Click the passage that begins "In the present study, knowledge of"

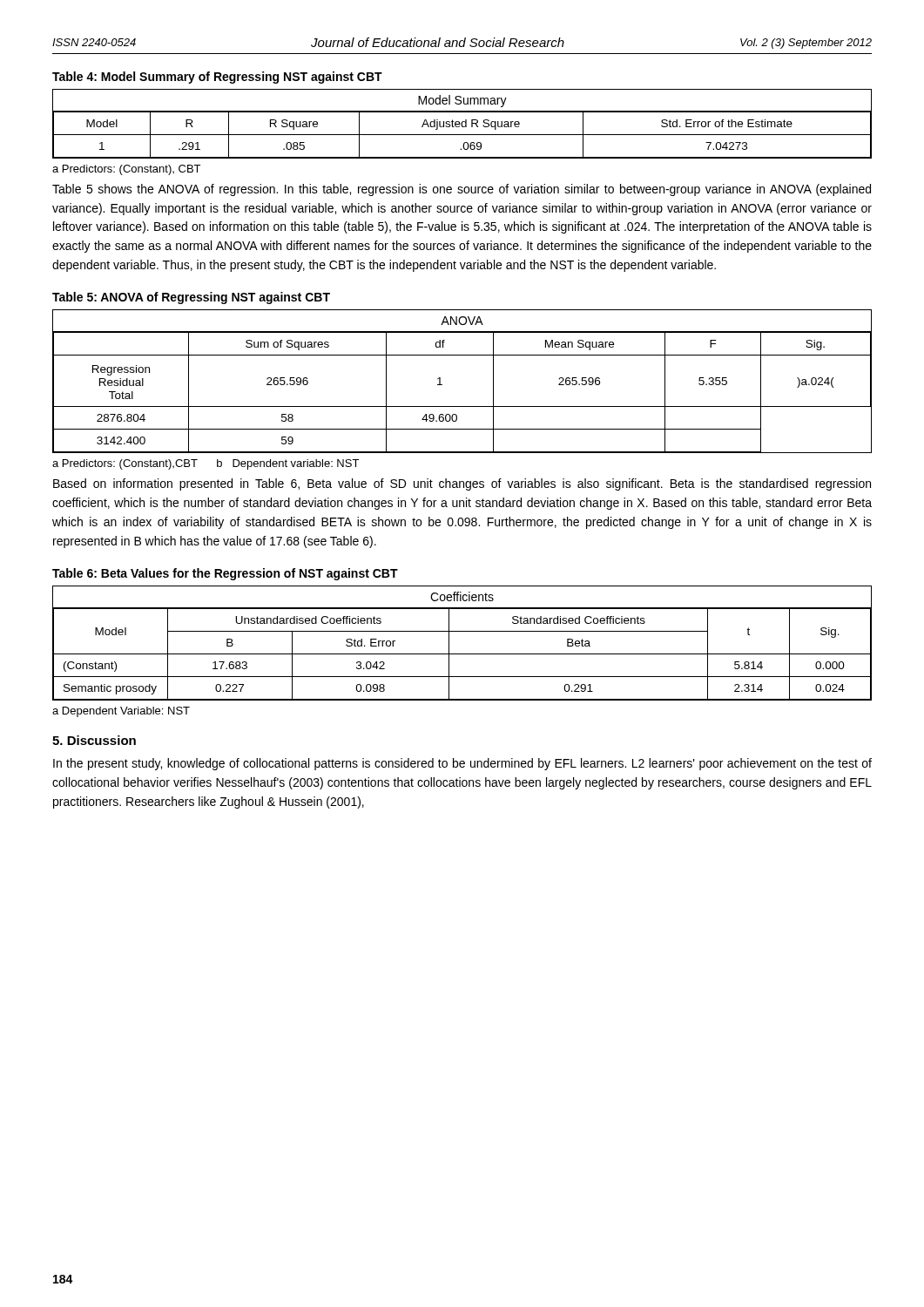[462, 782]
